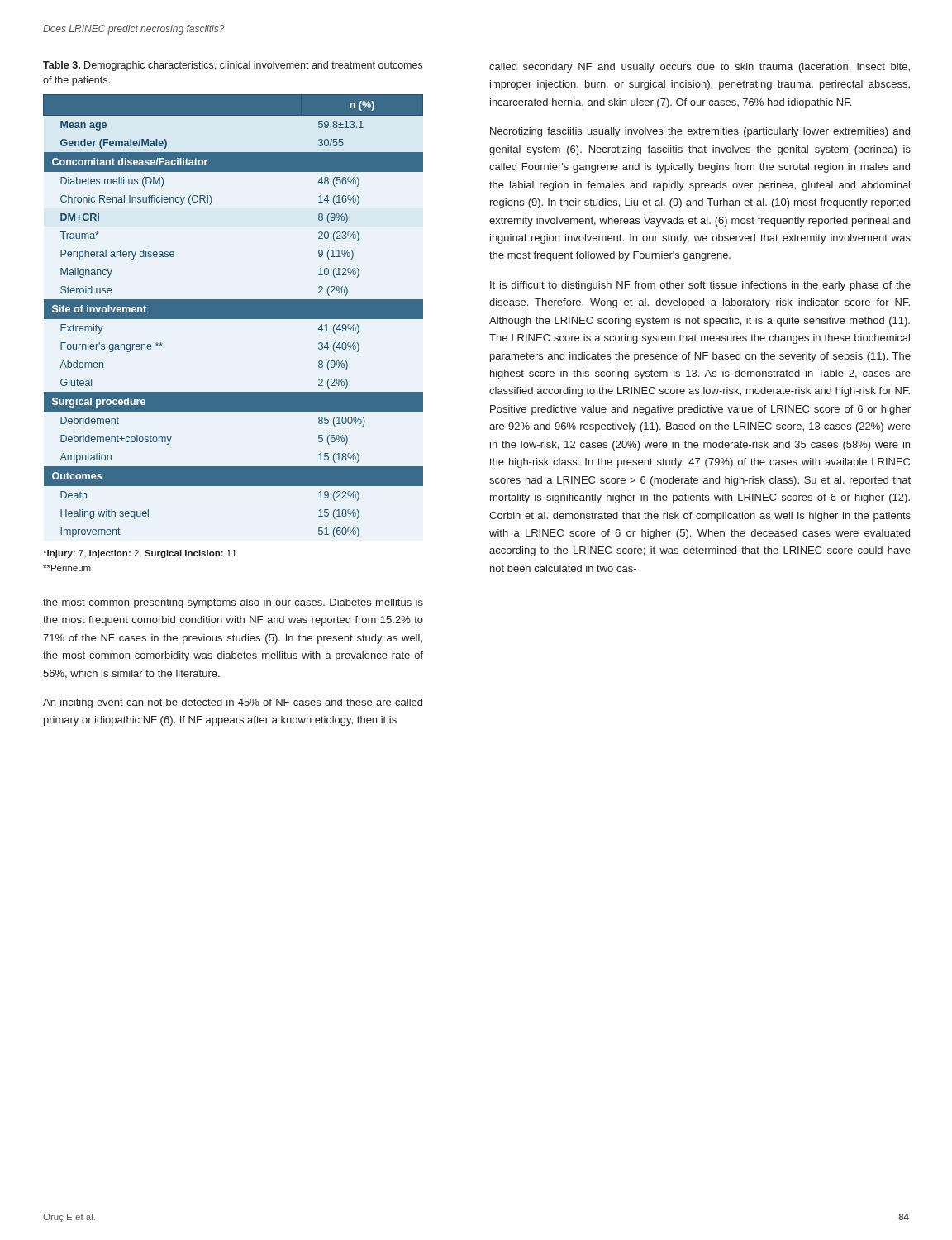Click where it says "Injury: 7, Injection: 2, Surgical incision: 11 **Perineum"
Screen dimensions: 1240x952
[x=140, y=560]
